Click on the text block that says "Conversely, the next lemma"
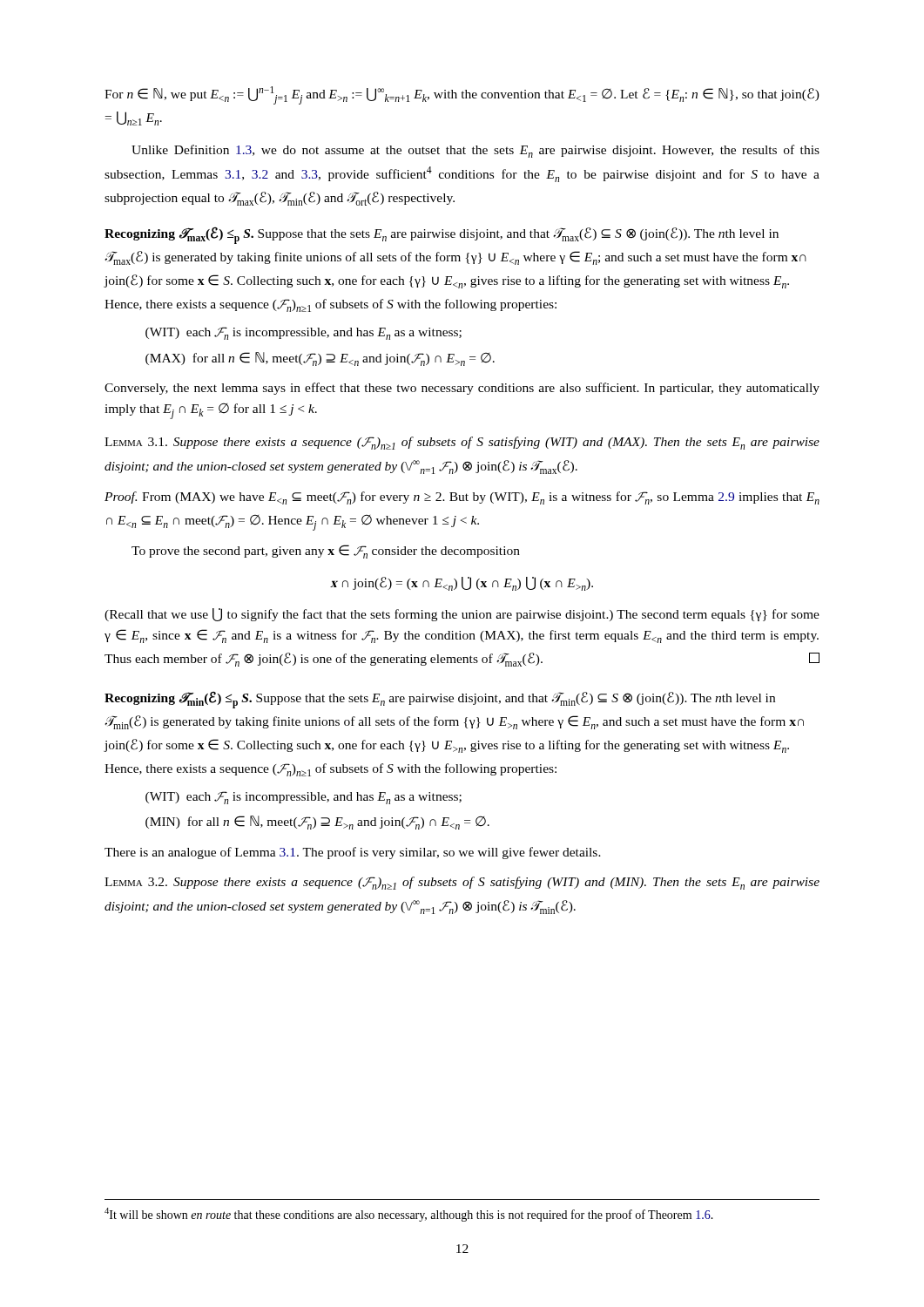Viewport: 924px width, 1307px height. 462,400
